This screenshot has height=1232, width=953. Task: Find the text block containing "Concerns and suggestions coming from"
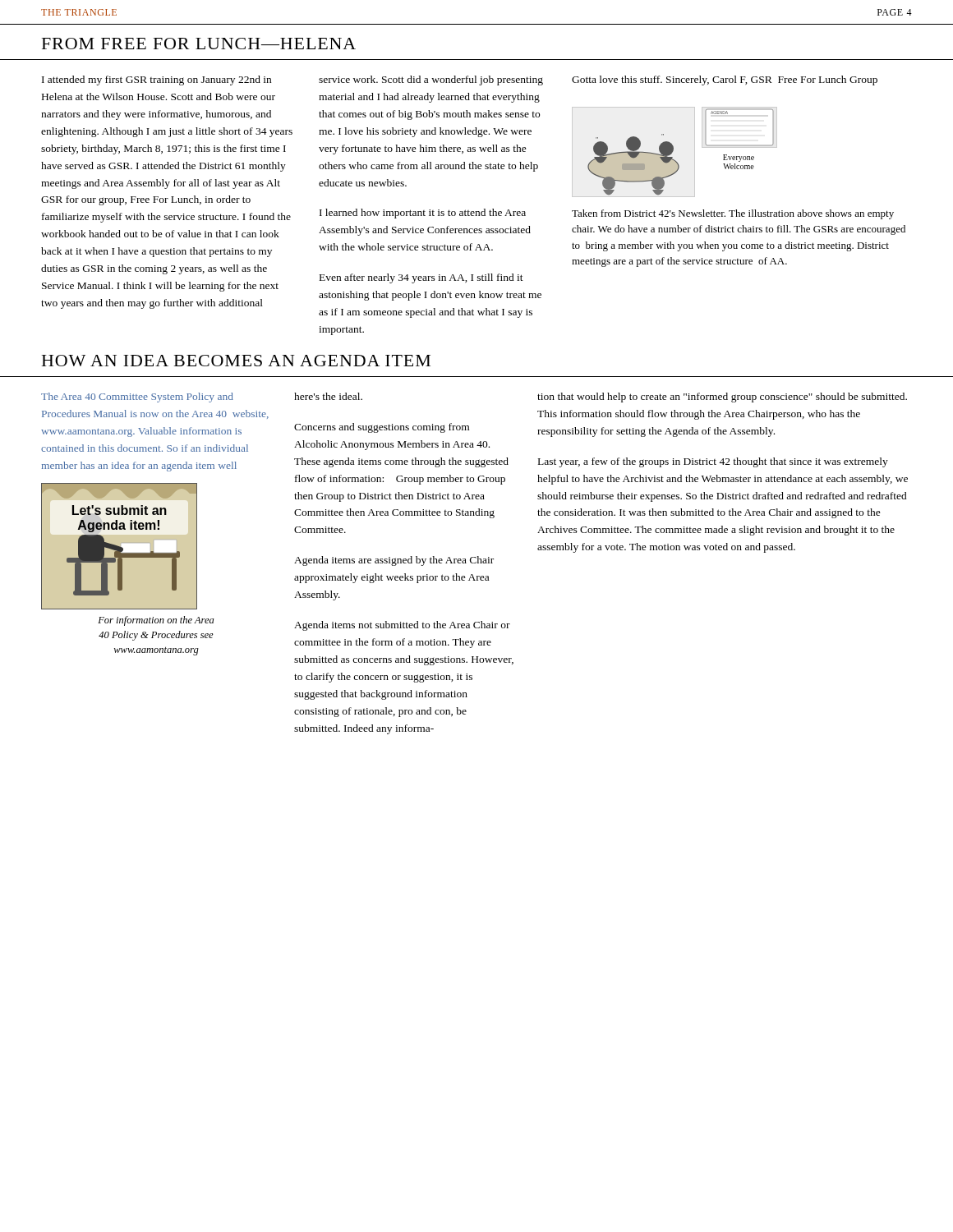pos(401,478)
